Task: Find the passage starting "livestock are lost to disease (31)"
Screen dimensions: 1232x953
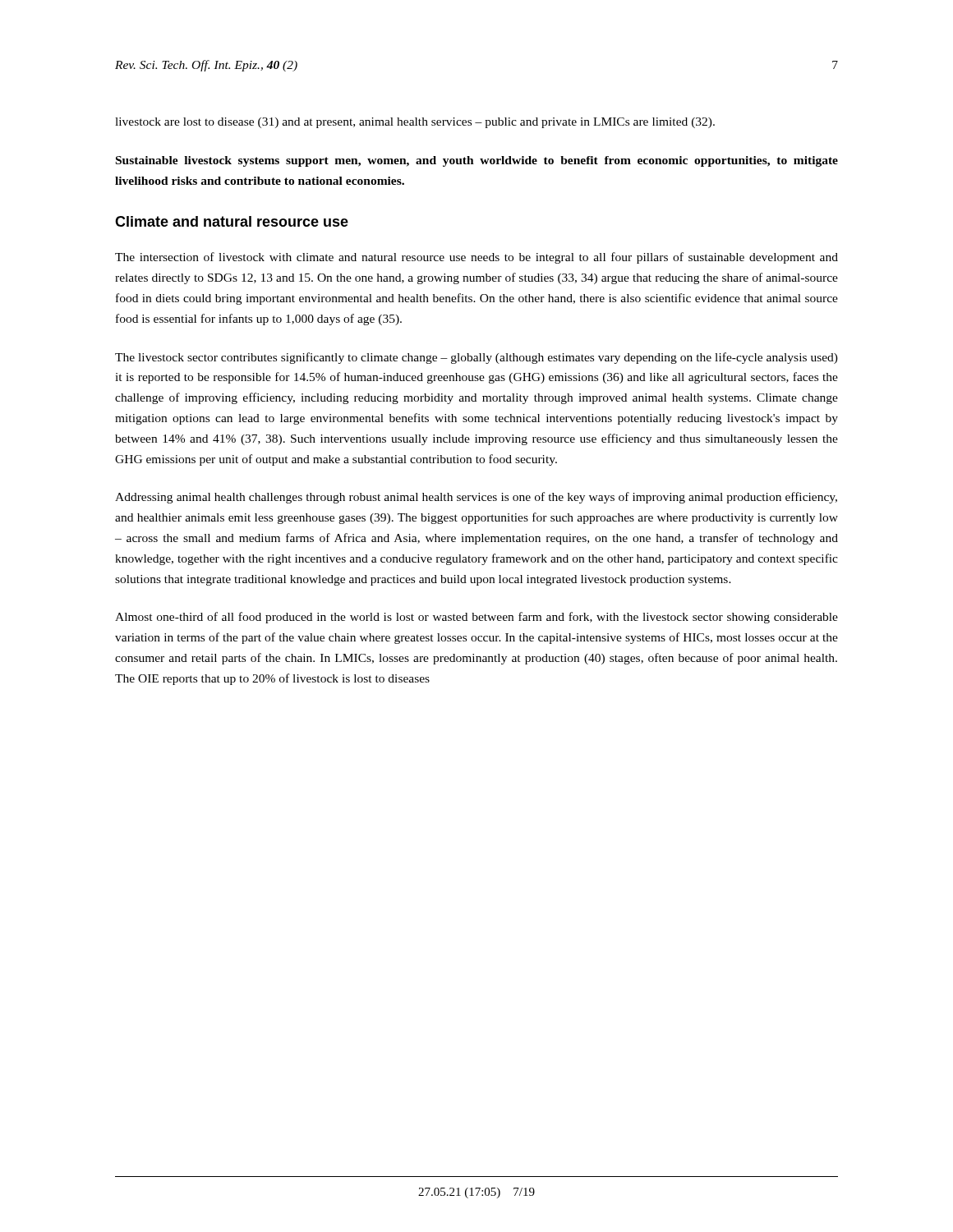Action: click(x=415, y=121)
